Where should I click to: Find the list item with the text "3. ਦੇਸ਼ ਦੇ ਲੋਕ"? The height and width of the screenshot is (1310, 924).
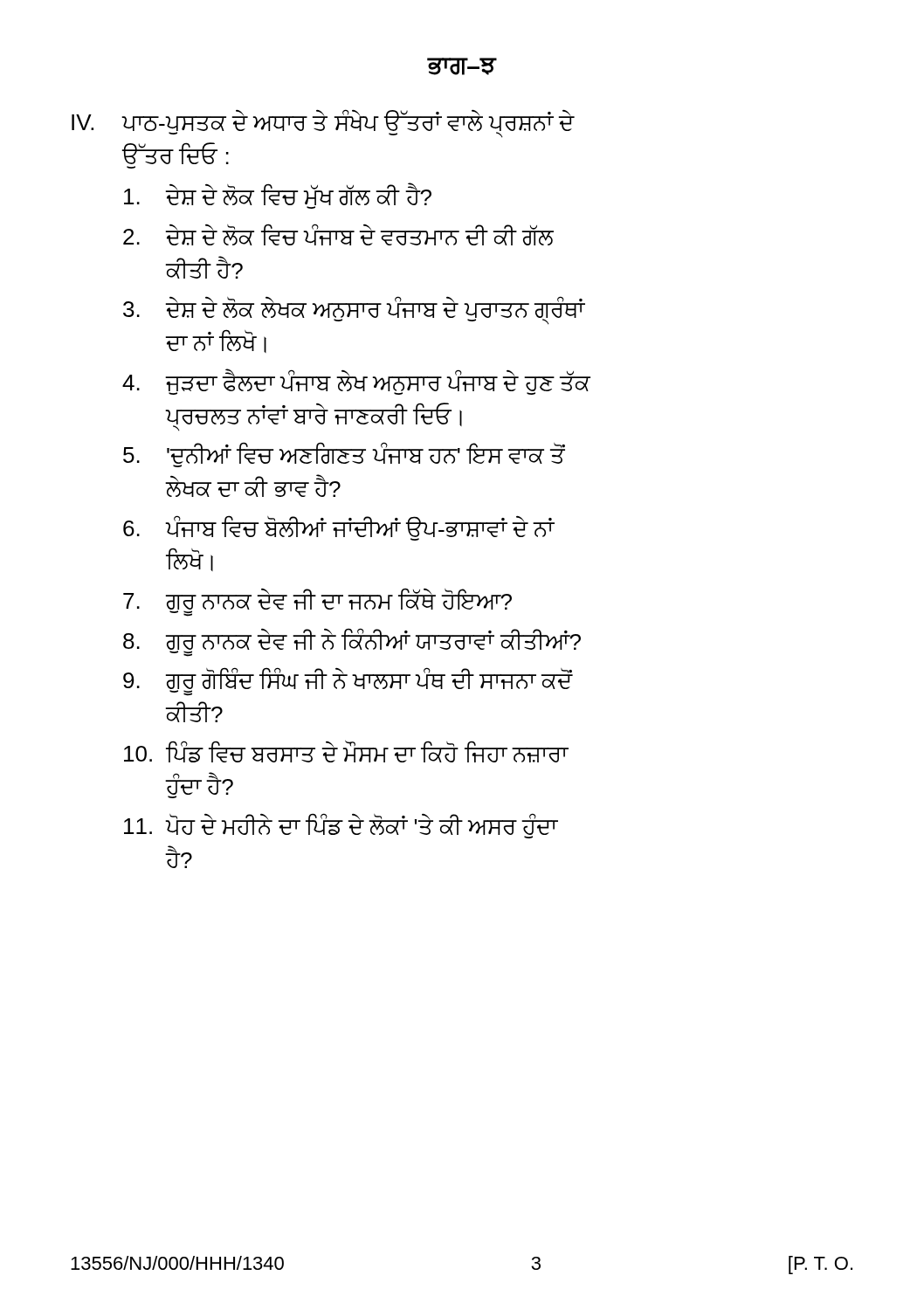click(x=353, y=328)
